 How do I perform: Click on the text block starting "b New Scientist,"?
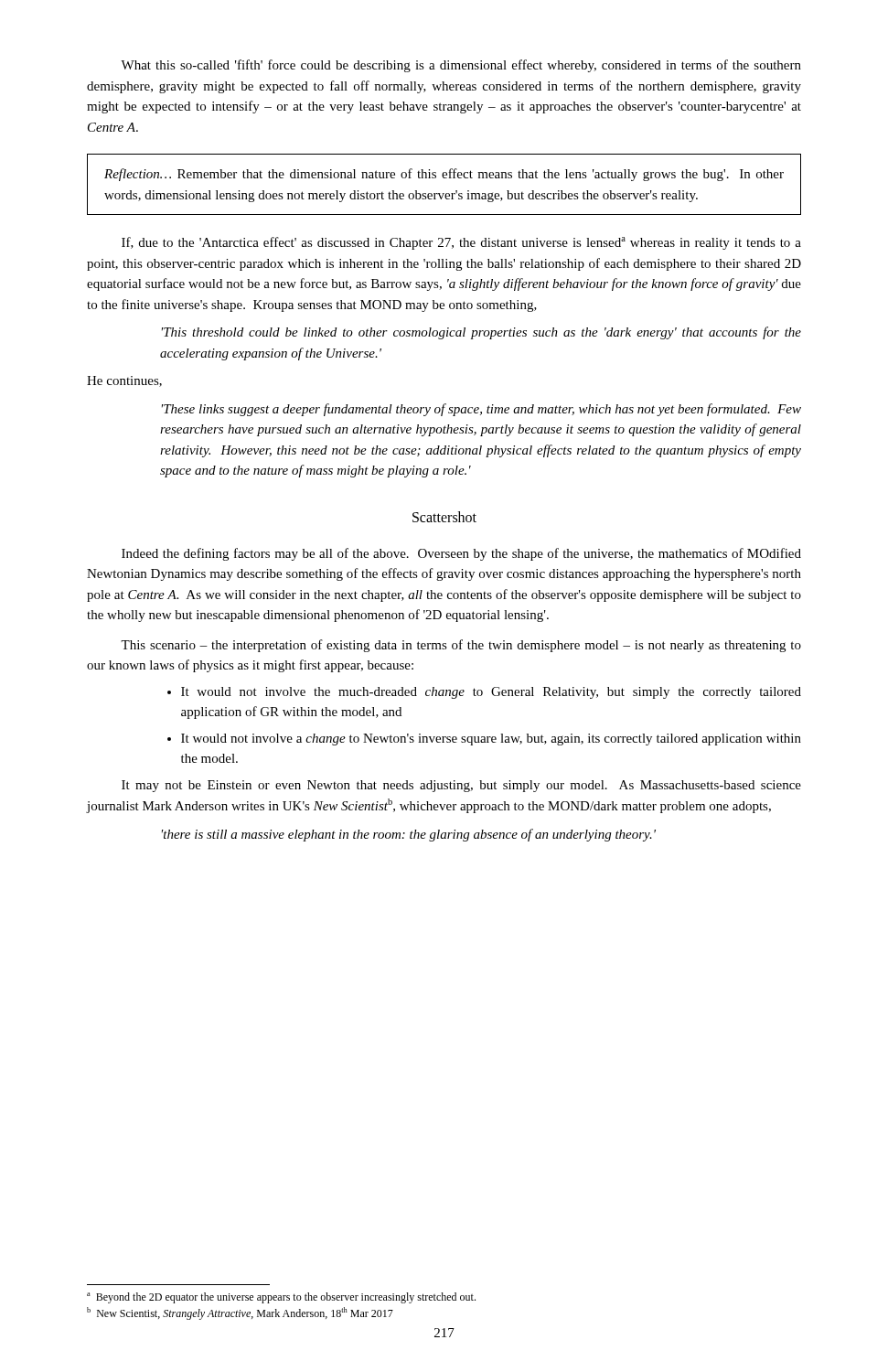click(x=240, y=1313)
